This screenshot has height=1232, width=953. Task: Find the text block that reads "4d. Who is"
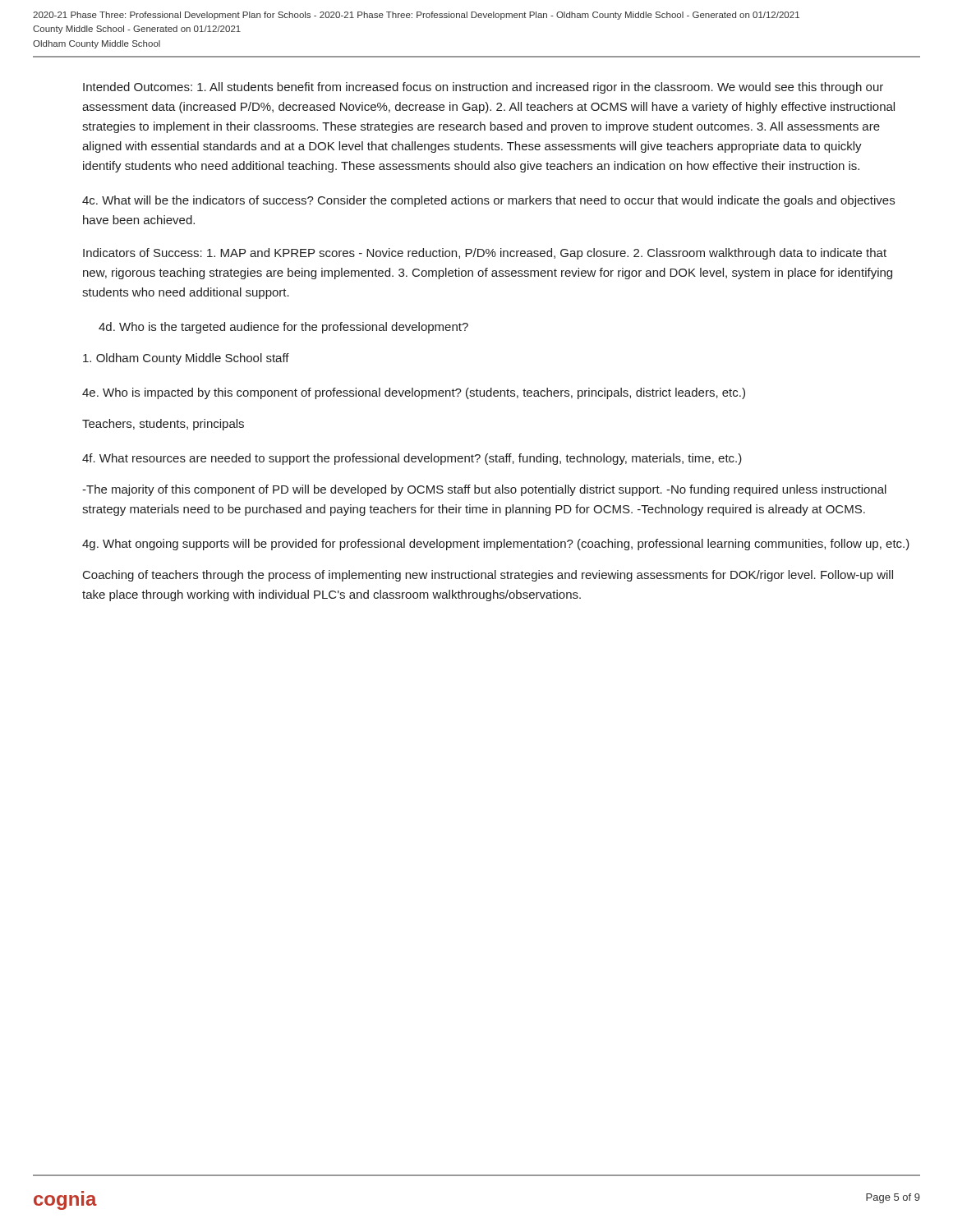point(283,328)
